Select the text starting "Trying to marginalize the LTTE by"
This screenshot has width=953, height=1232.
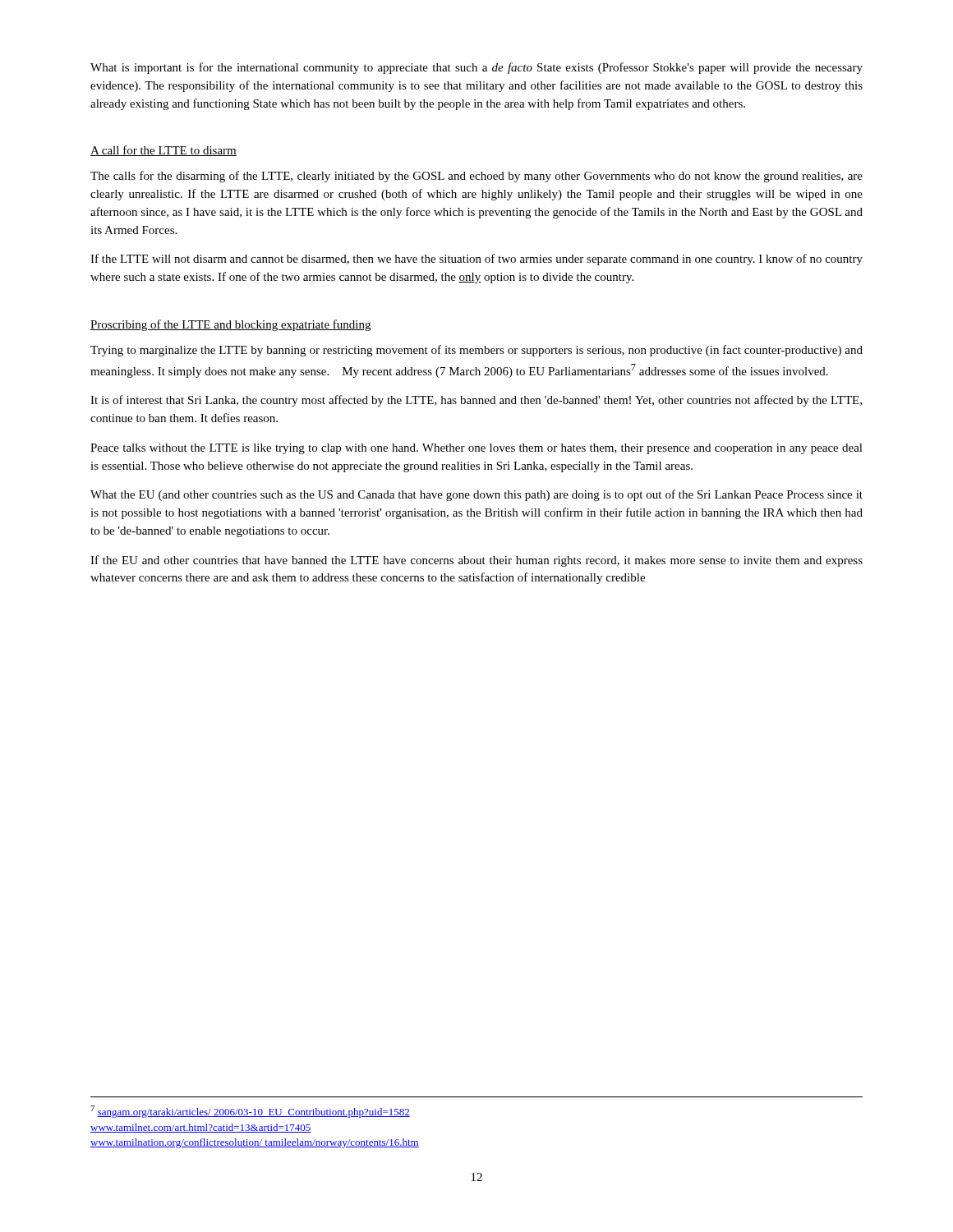pyautogui.click(x=476, y=360)
